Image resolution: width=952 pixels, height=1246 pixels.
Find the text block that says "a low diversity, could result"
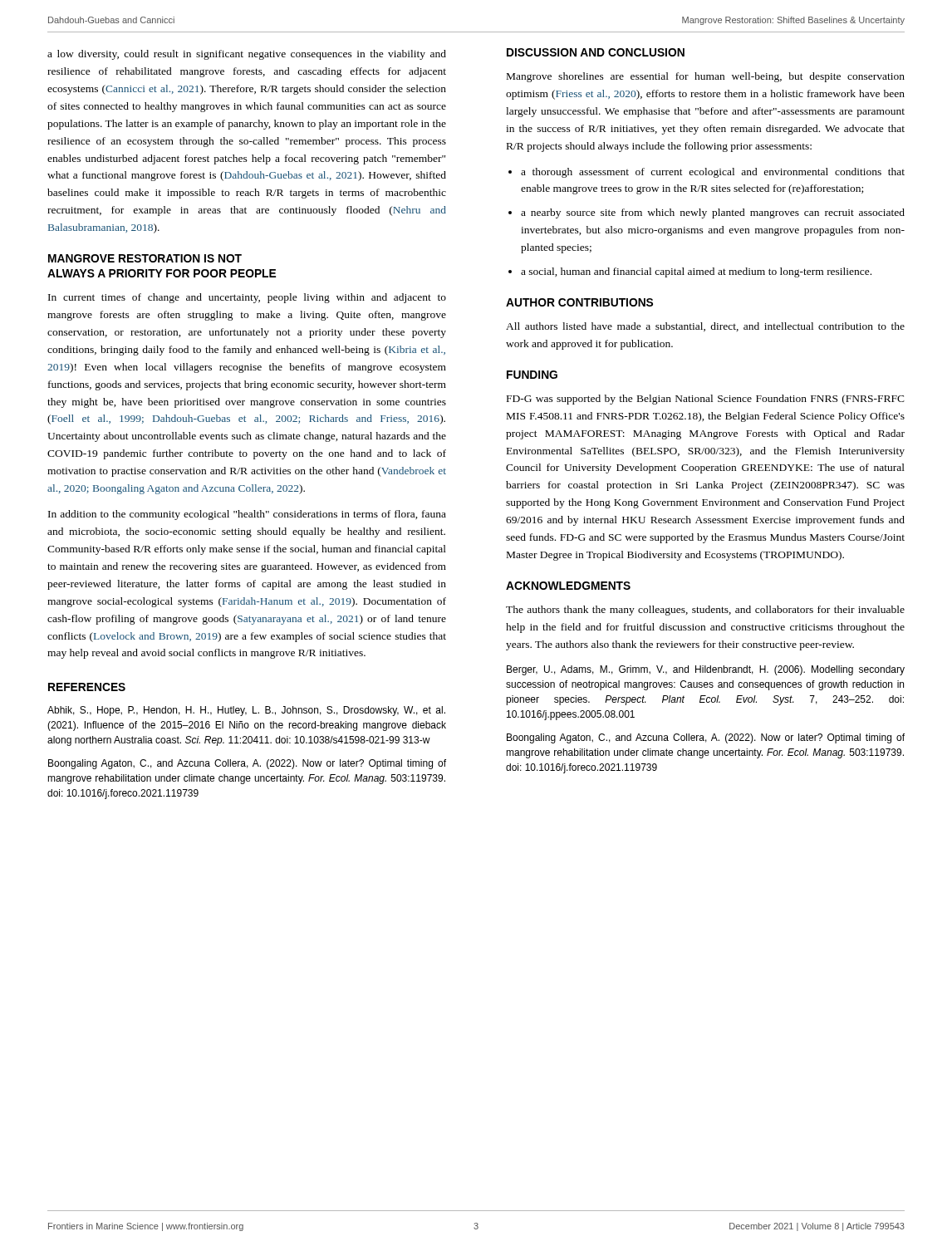[247, 141]
